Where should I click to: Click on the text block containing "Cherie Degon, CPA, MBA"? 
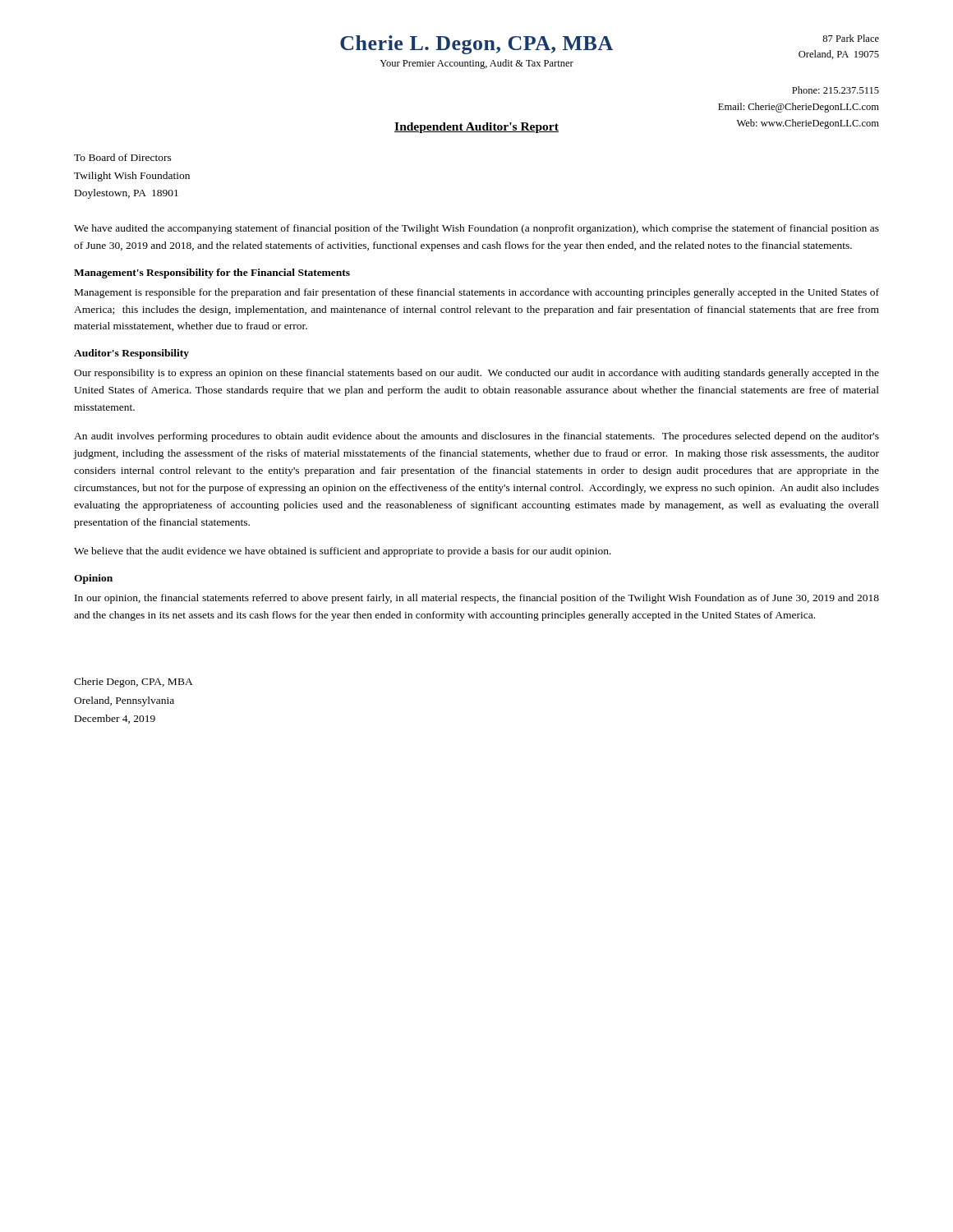[133, 700]
